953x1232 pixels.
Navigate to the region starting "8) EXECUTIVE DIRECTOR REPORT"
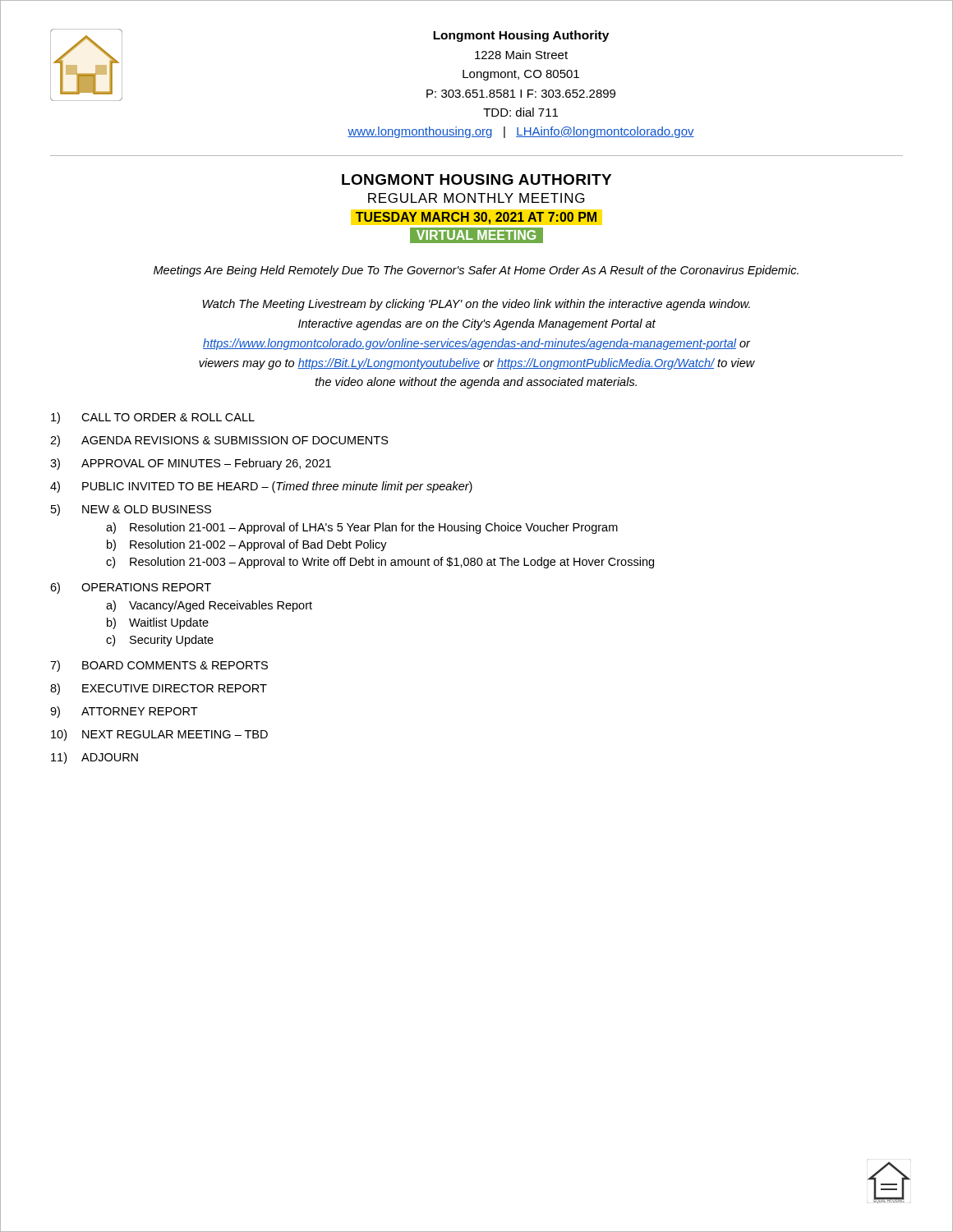[159, 689]
